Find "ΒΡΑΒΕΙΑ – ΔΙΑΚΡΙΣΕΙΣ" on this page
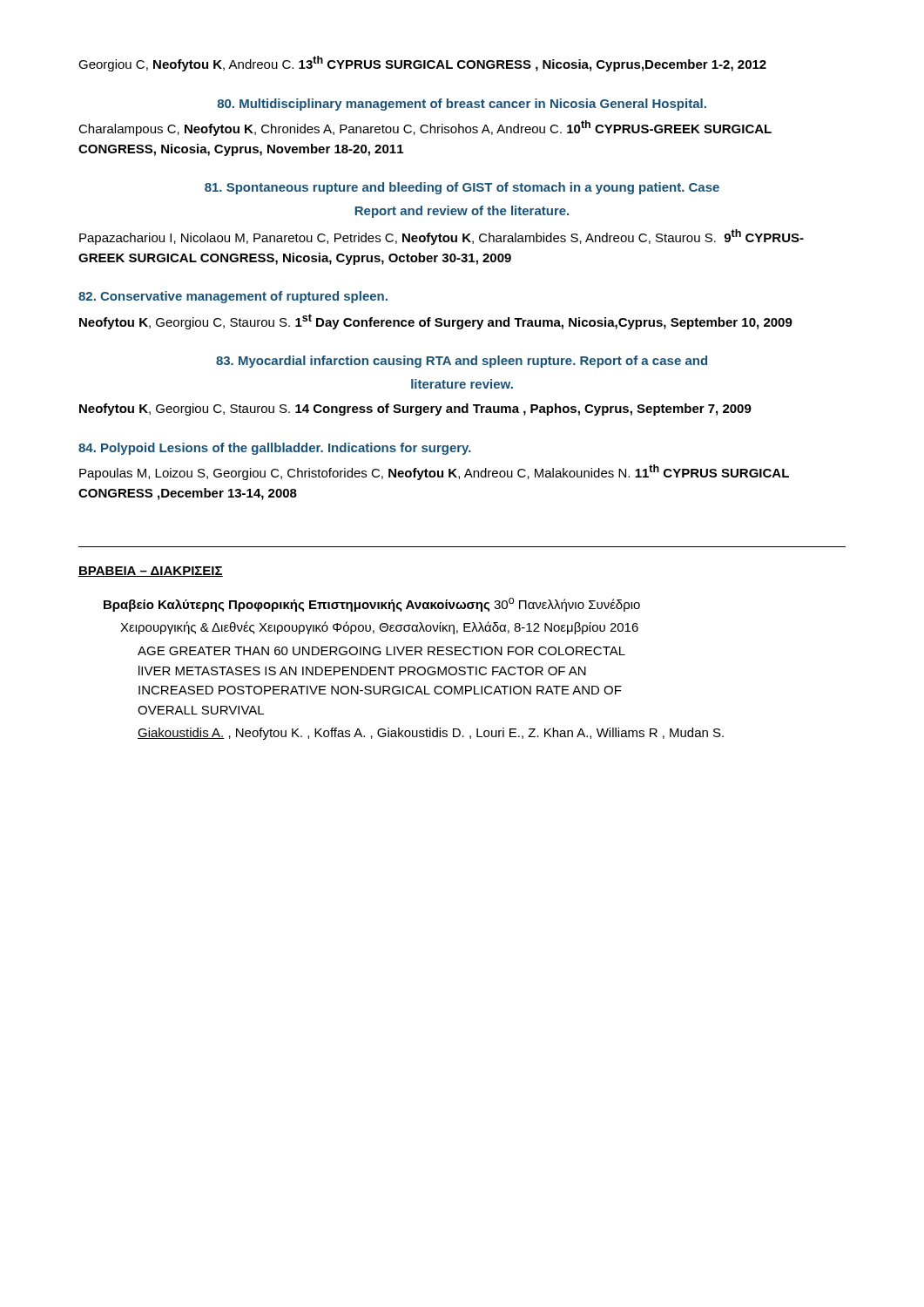 (x=150, y=570)
